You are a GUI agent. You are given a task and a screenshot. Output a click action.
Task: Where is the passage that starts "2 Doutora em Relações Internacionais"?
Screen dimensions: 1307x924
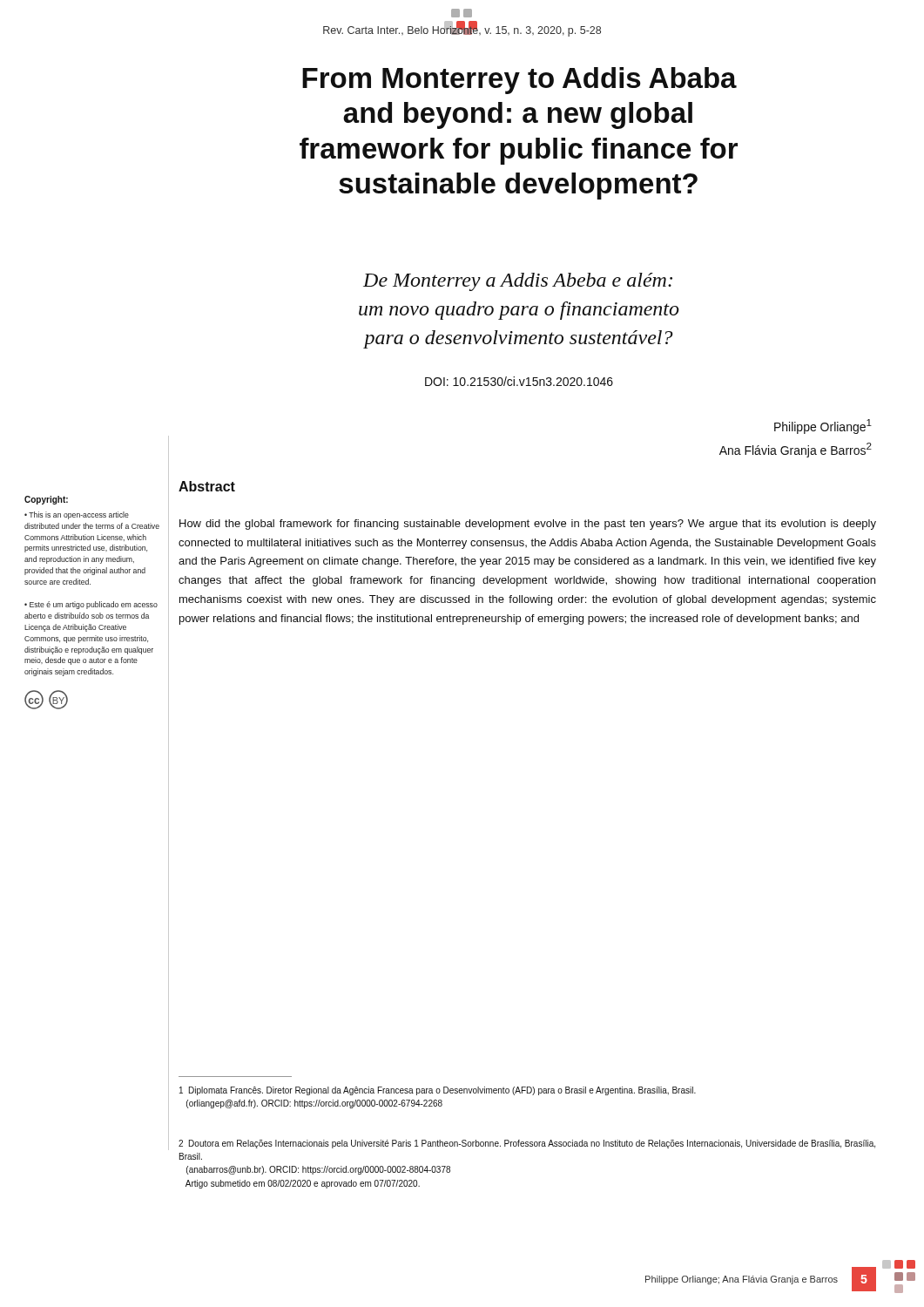click(527, 1144)
